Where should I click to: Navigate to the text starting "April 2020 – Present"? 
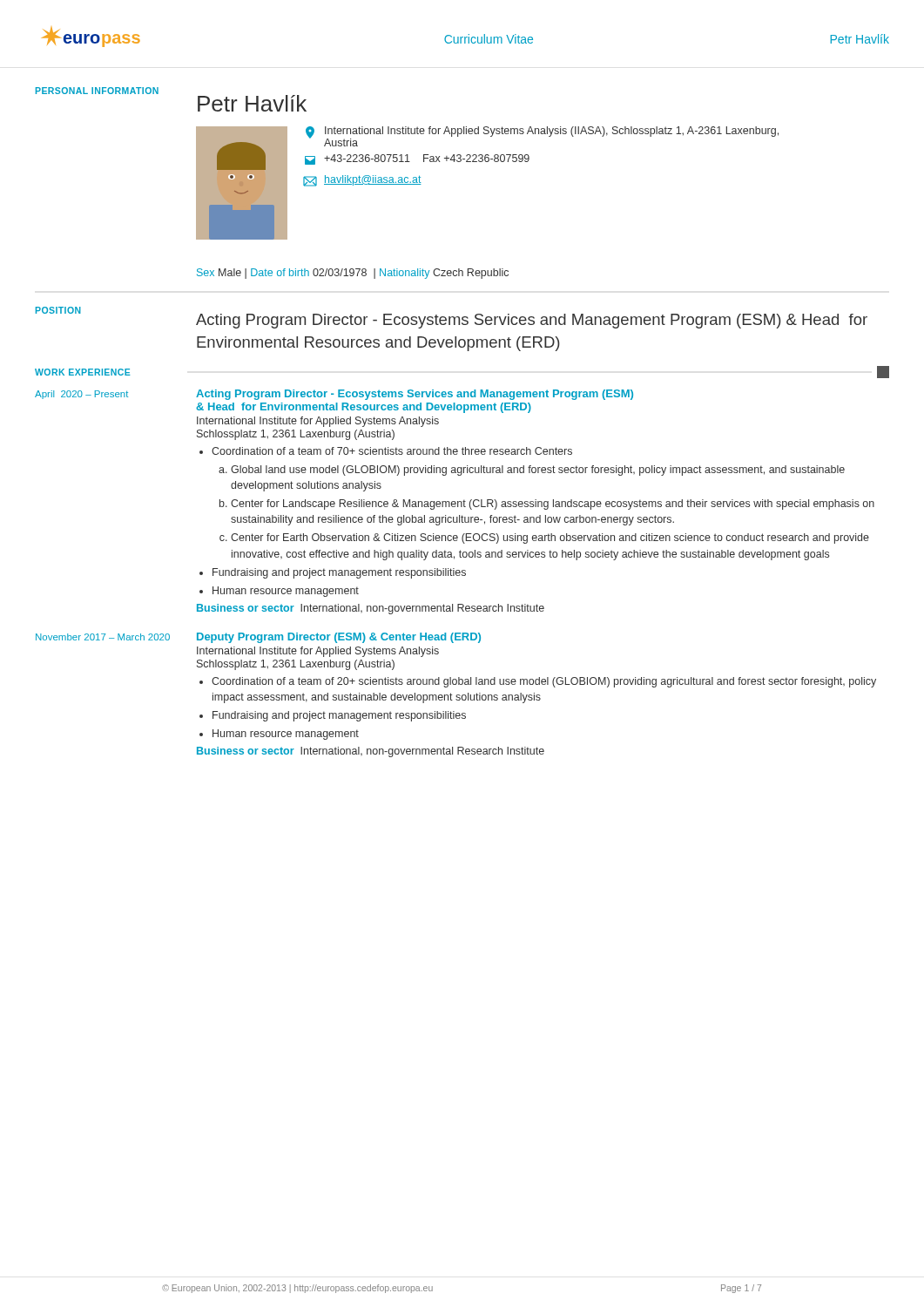coord(82,394)
